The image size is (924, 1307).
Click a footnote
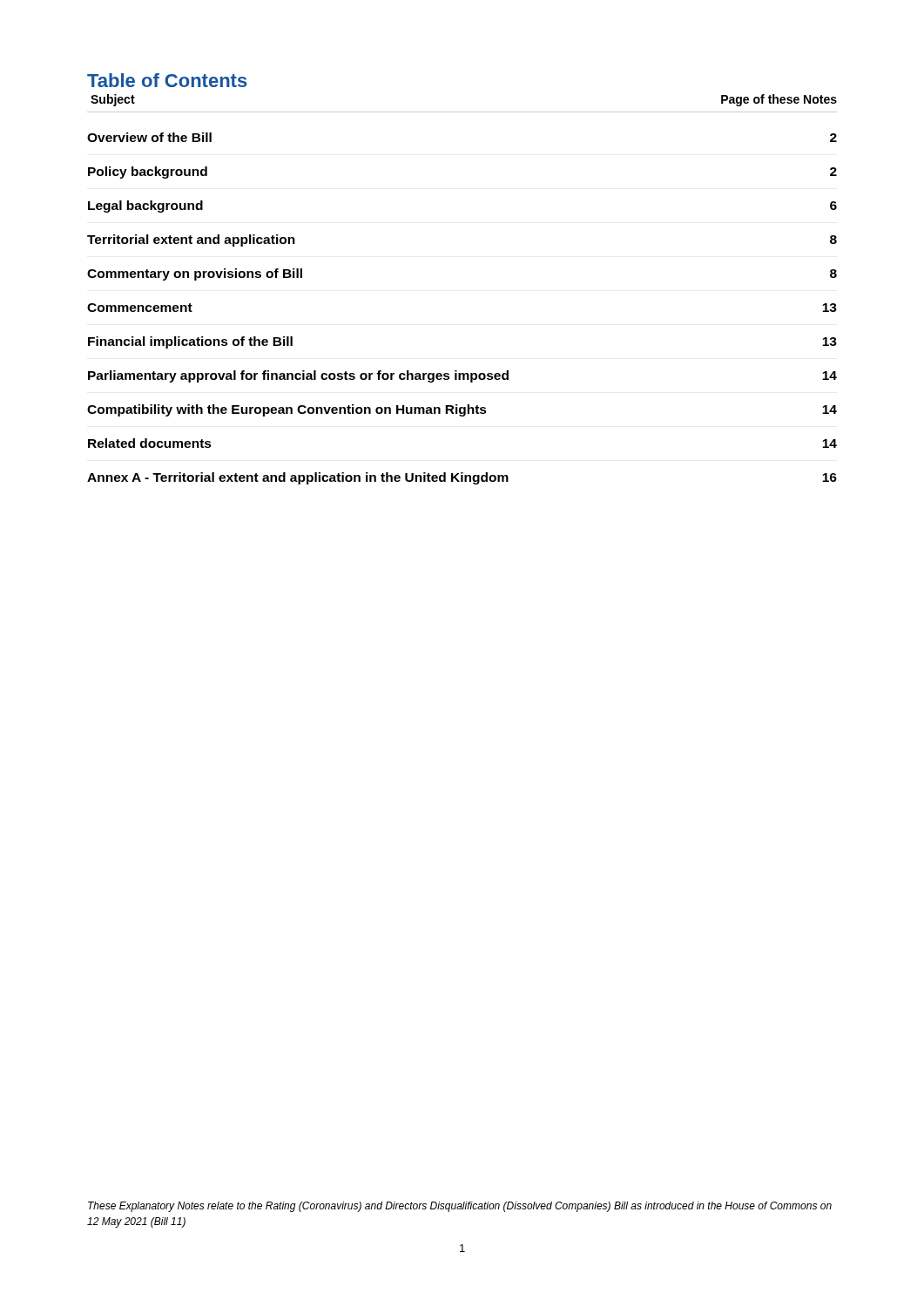point(459,1214)
